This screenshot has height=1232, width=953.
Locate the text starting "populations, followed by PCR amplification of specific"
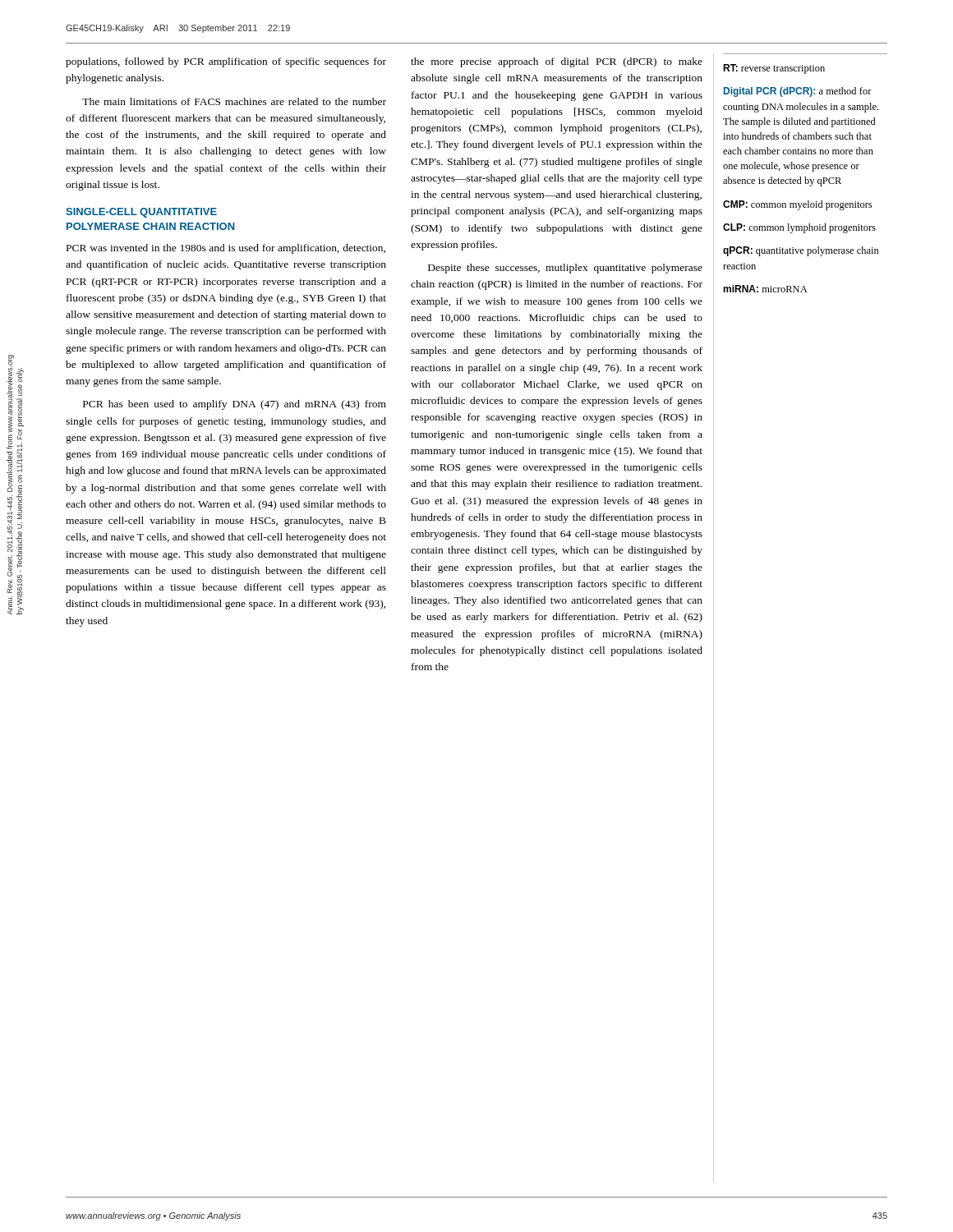click(226, 123)
